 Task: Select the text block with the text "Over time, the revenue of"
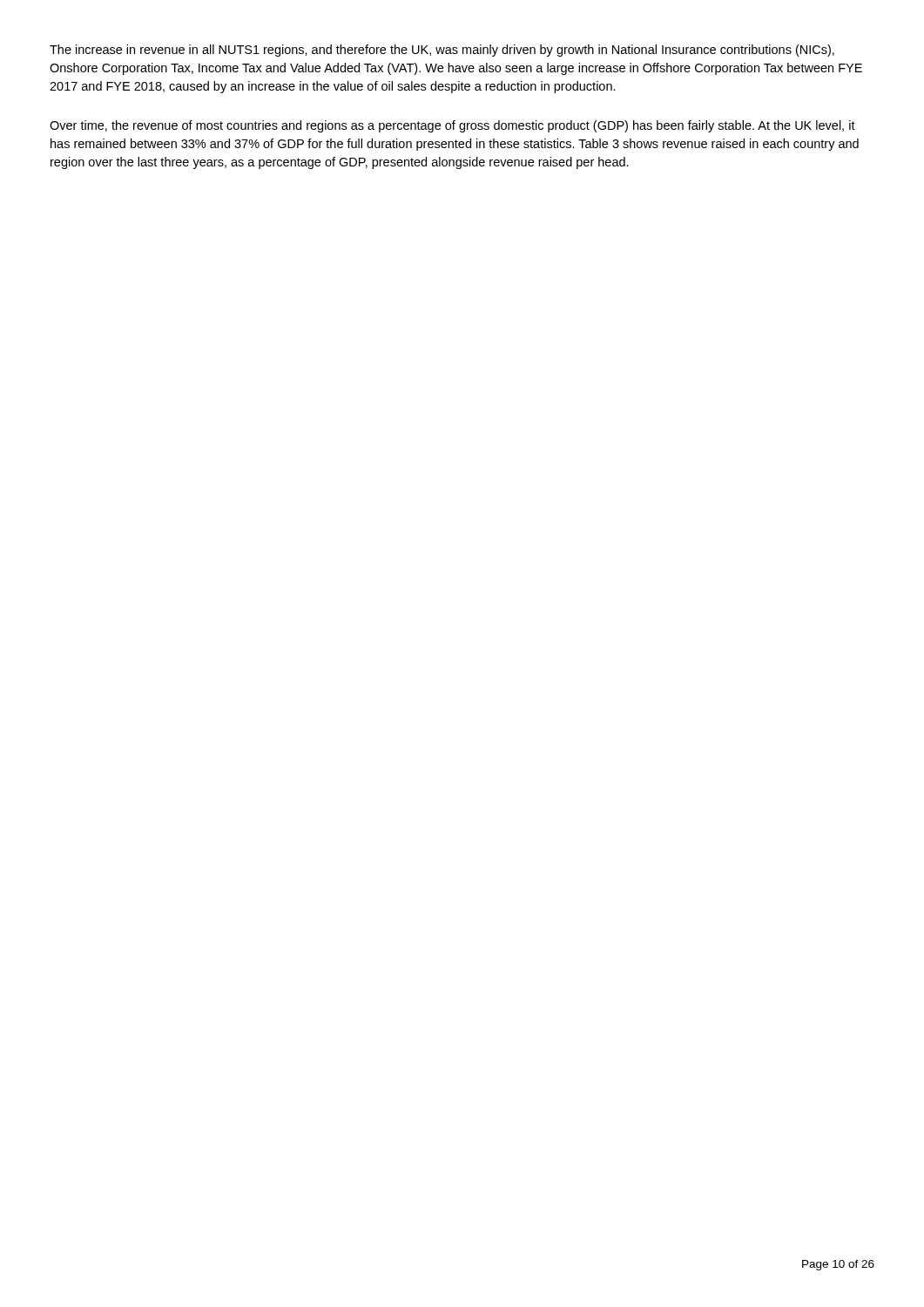coord(454,144)
